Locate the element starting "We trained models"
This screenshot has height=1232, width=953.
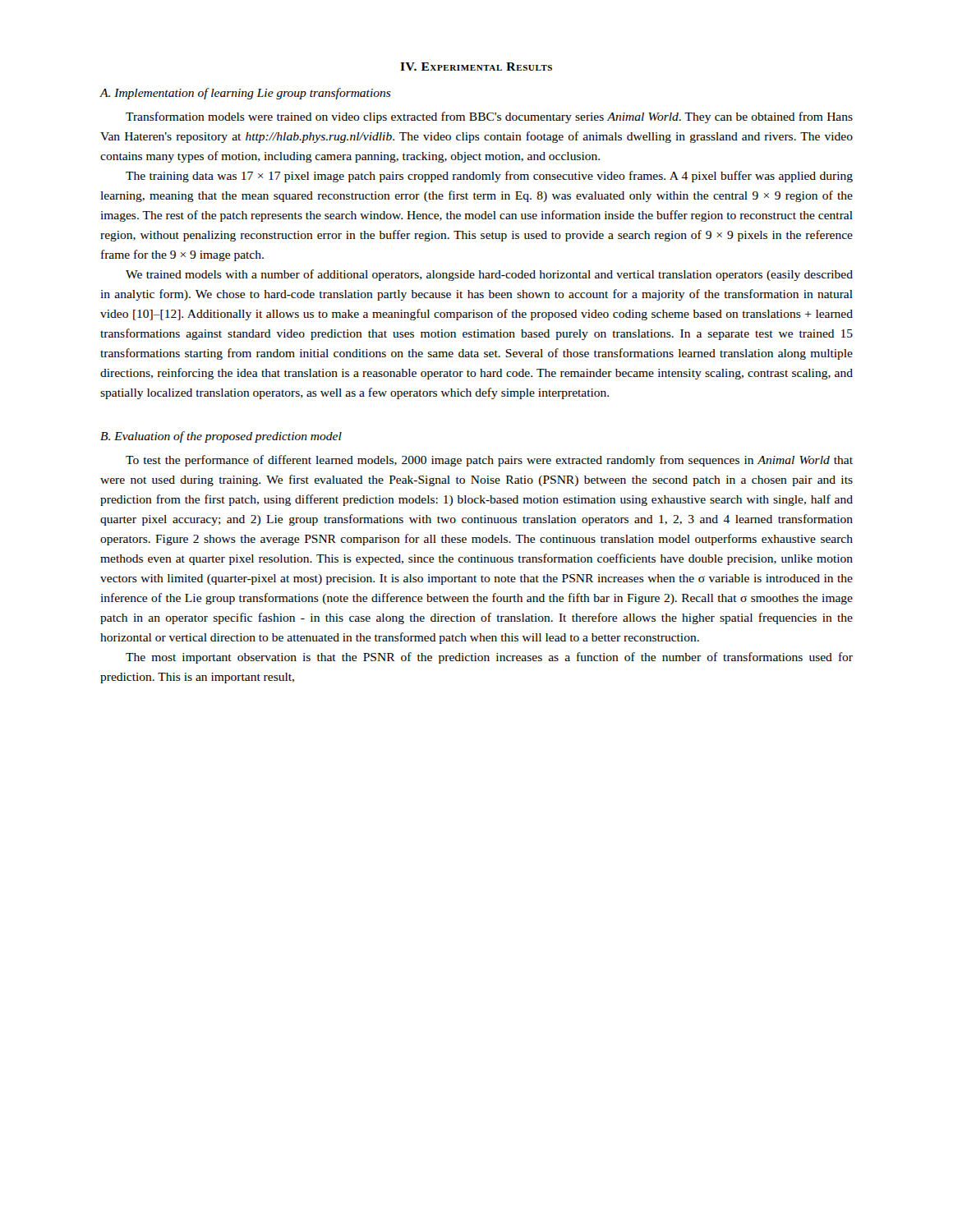pyautogui.click(x=476, y=334)
